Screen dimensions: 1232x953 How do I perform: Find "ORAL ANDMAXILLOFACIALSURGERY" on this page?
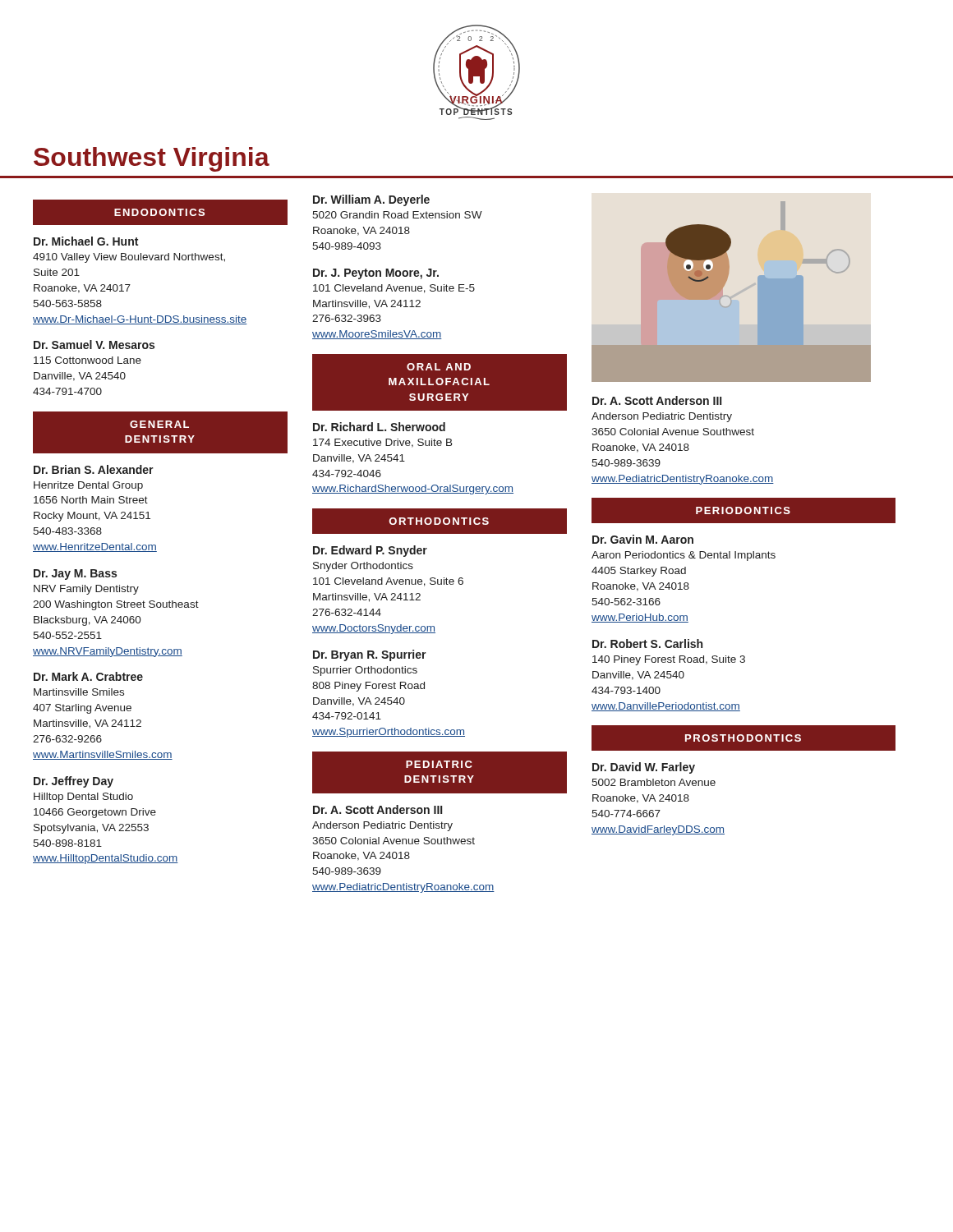(440, 382)
